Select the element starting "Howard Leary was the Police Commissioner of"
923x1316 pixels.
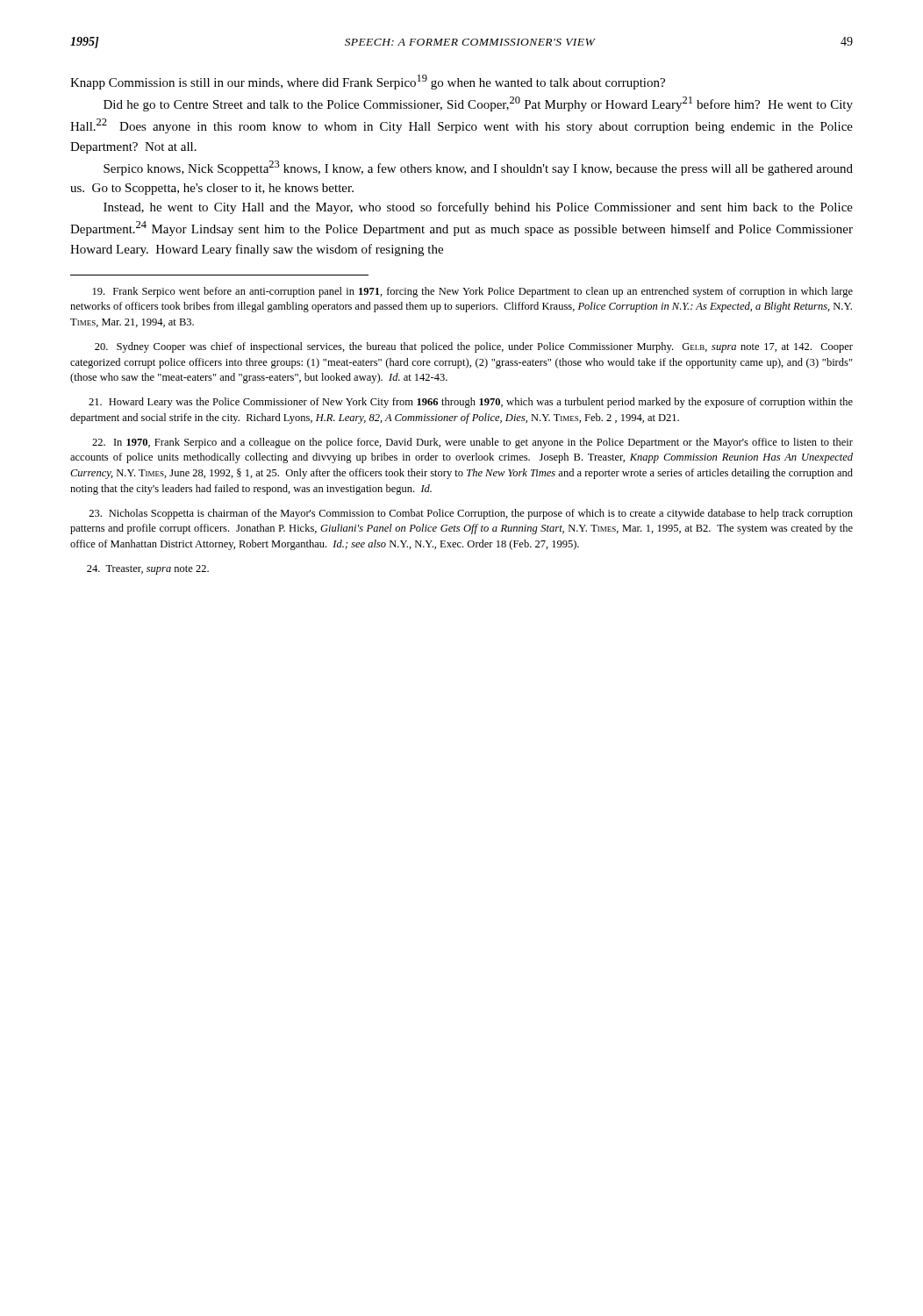click(x=462, y=411)
